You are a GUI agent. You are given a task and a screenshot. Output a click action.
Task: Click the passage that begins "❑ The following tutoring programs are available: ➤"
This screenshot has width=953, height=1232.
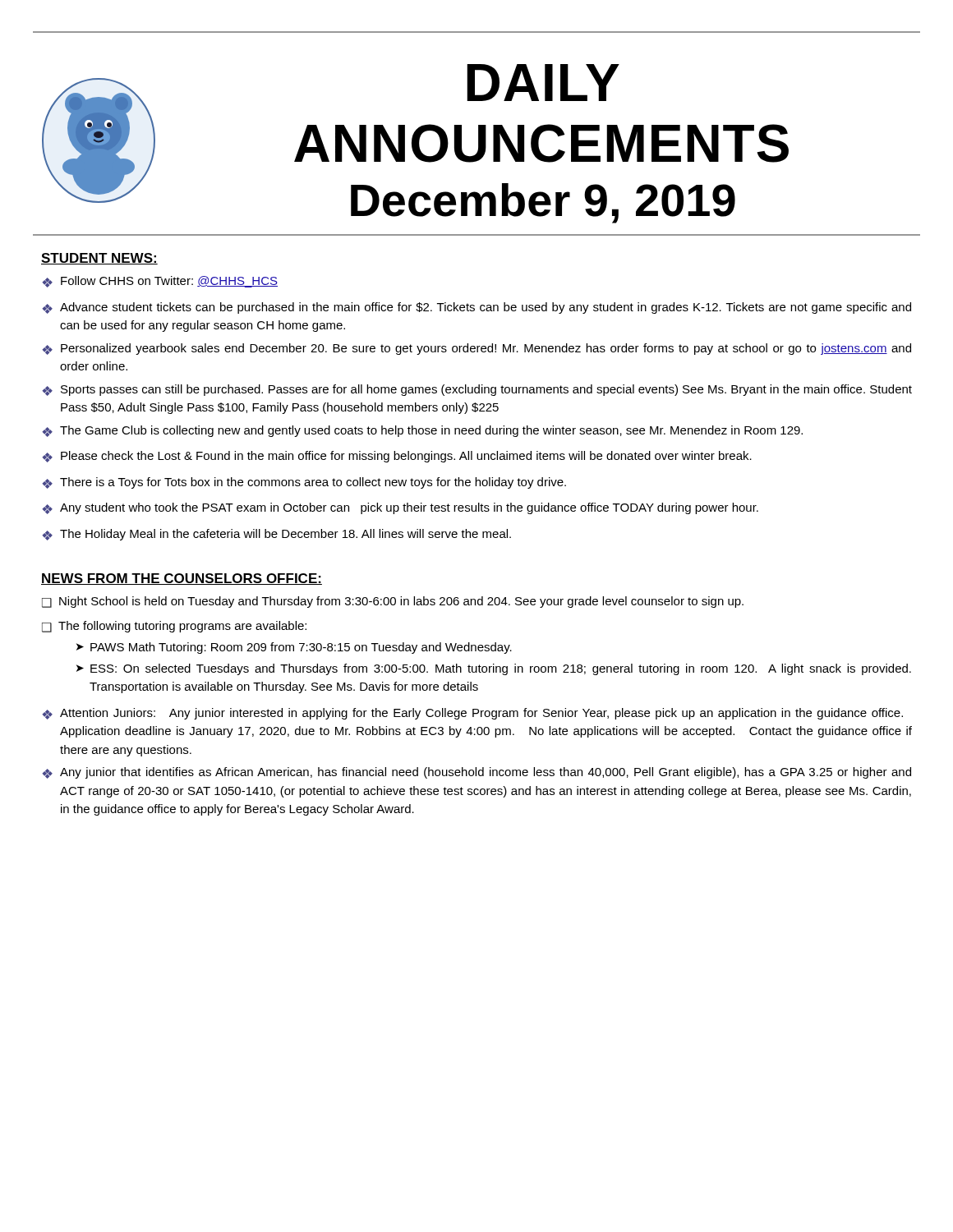[476, 658]
